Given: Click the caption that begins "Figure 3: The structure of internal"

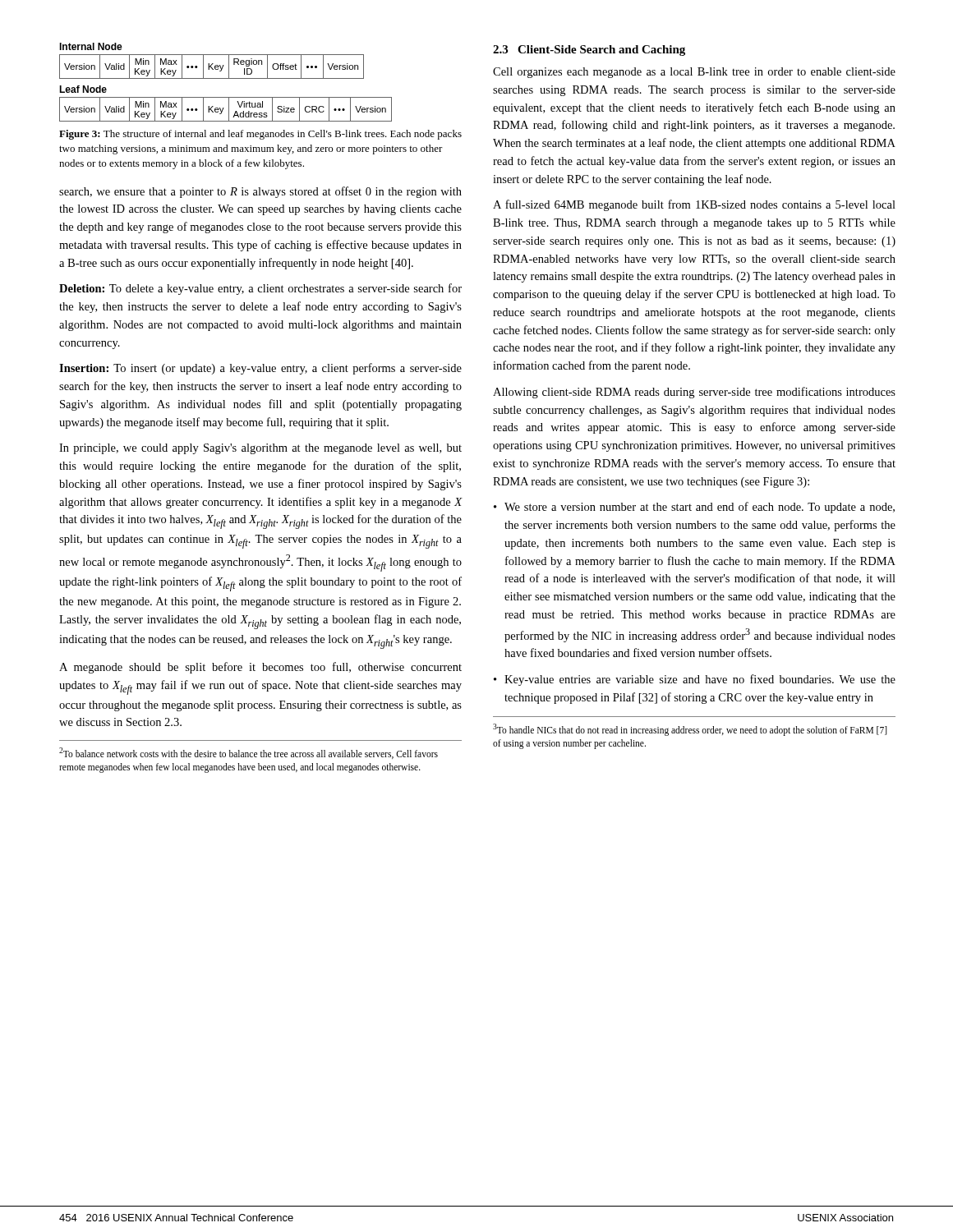Looking at the screenshot, I should tap(260, 148).
